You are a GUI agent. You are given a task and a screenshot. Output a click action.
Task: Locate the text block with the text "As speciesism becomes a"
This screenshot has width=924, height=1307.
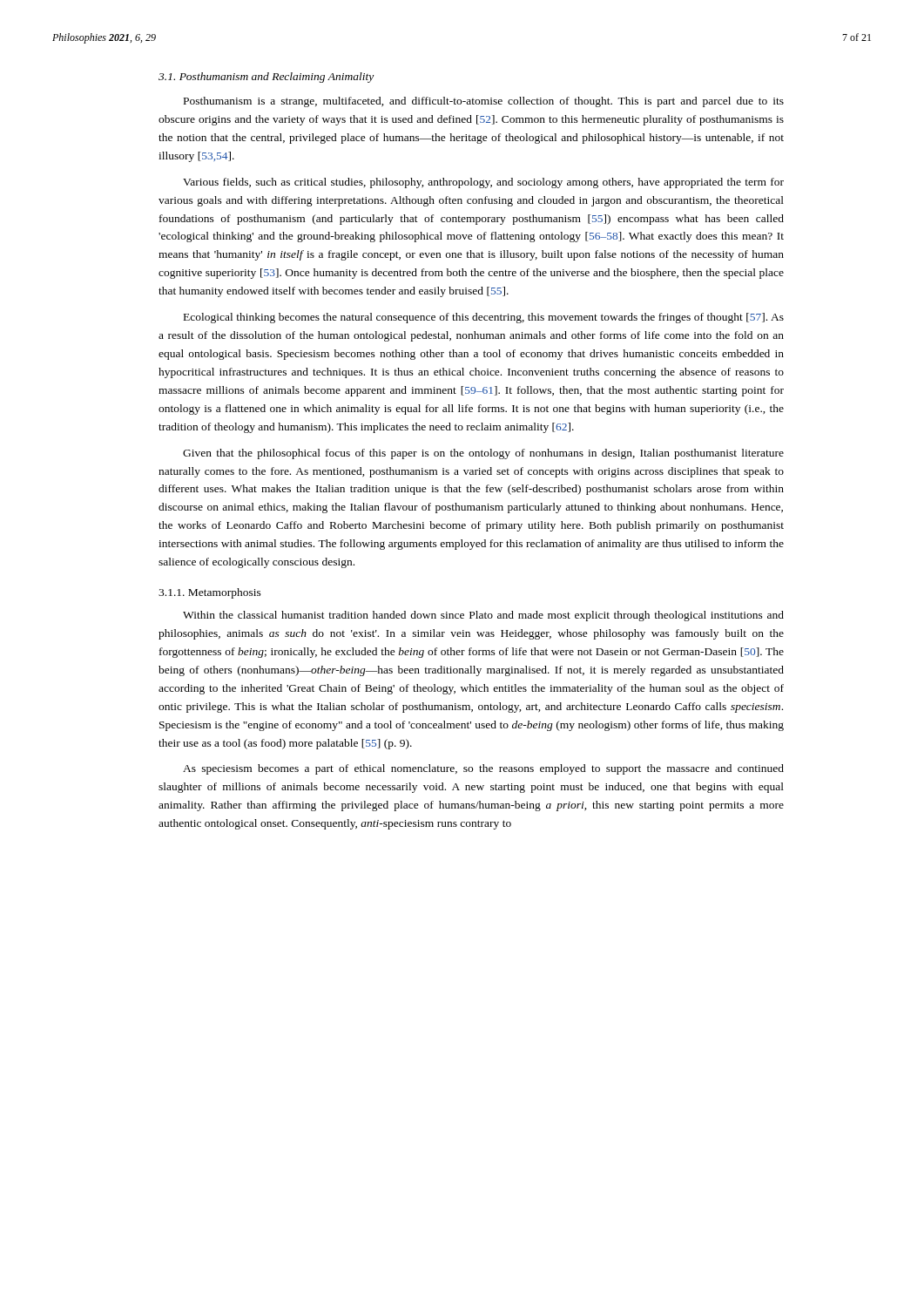(x=471, y=797)
